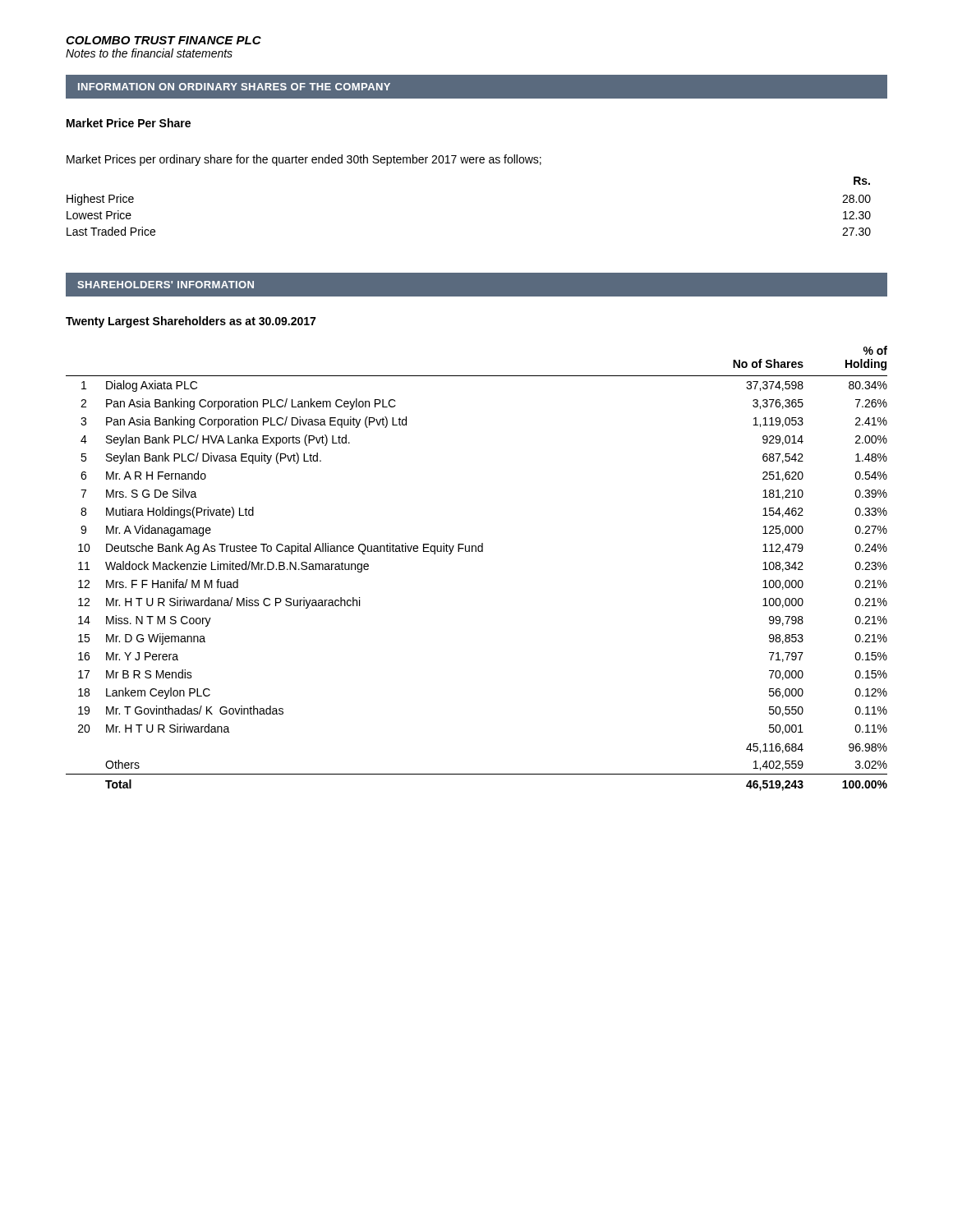Locate the text block starting "Market Prices per ordinary"
Screen dimensions: 1232x953
476,159
